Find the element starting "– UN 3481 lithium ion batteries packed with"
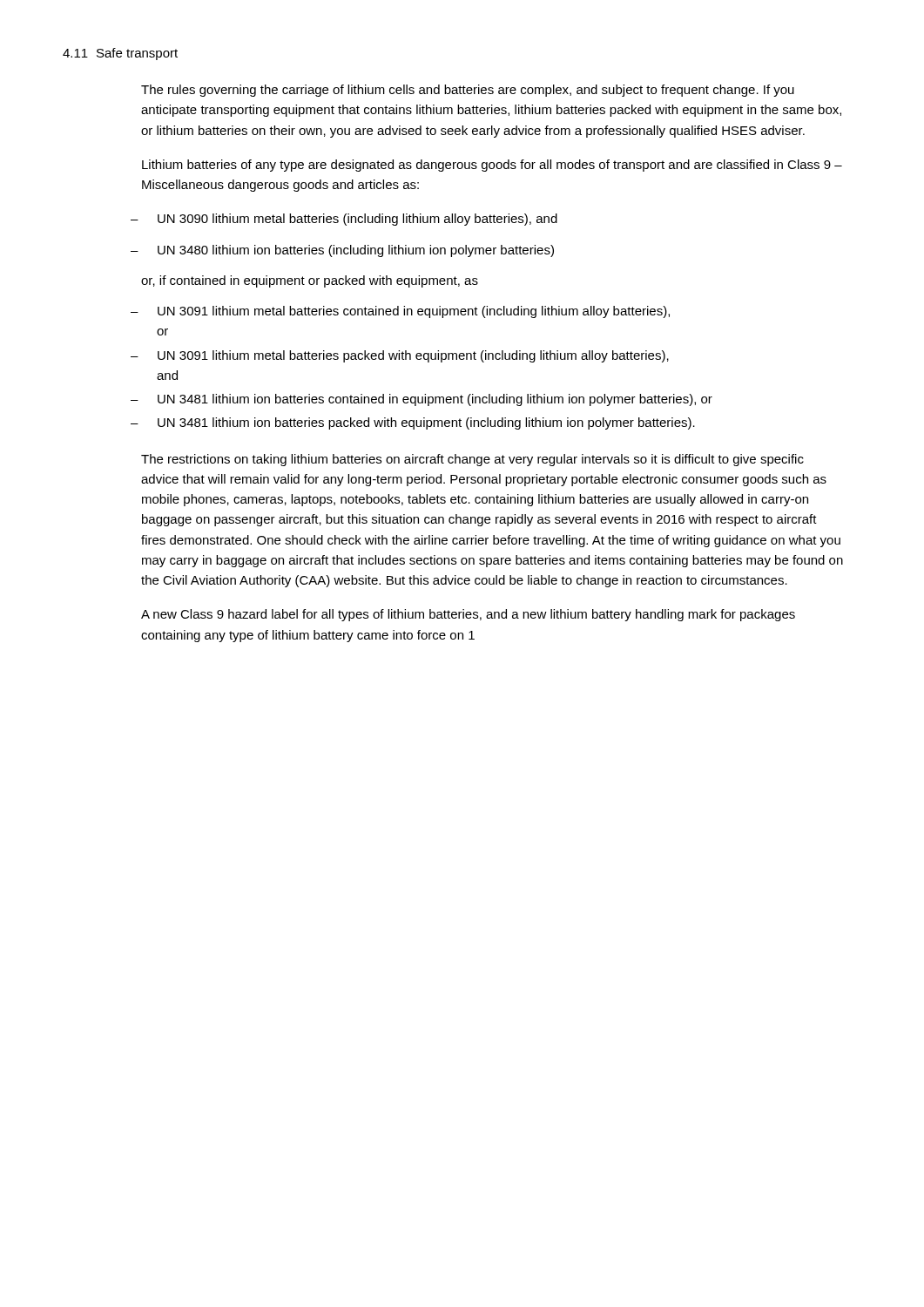The width and height of the screenshot is (924, 1307). coord(484,422)
